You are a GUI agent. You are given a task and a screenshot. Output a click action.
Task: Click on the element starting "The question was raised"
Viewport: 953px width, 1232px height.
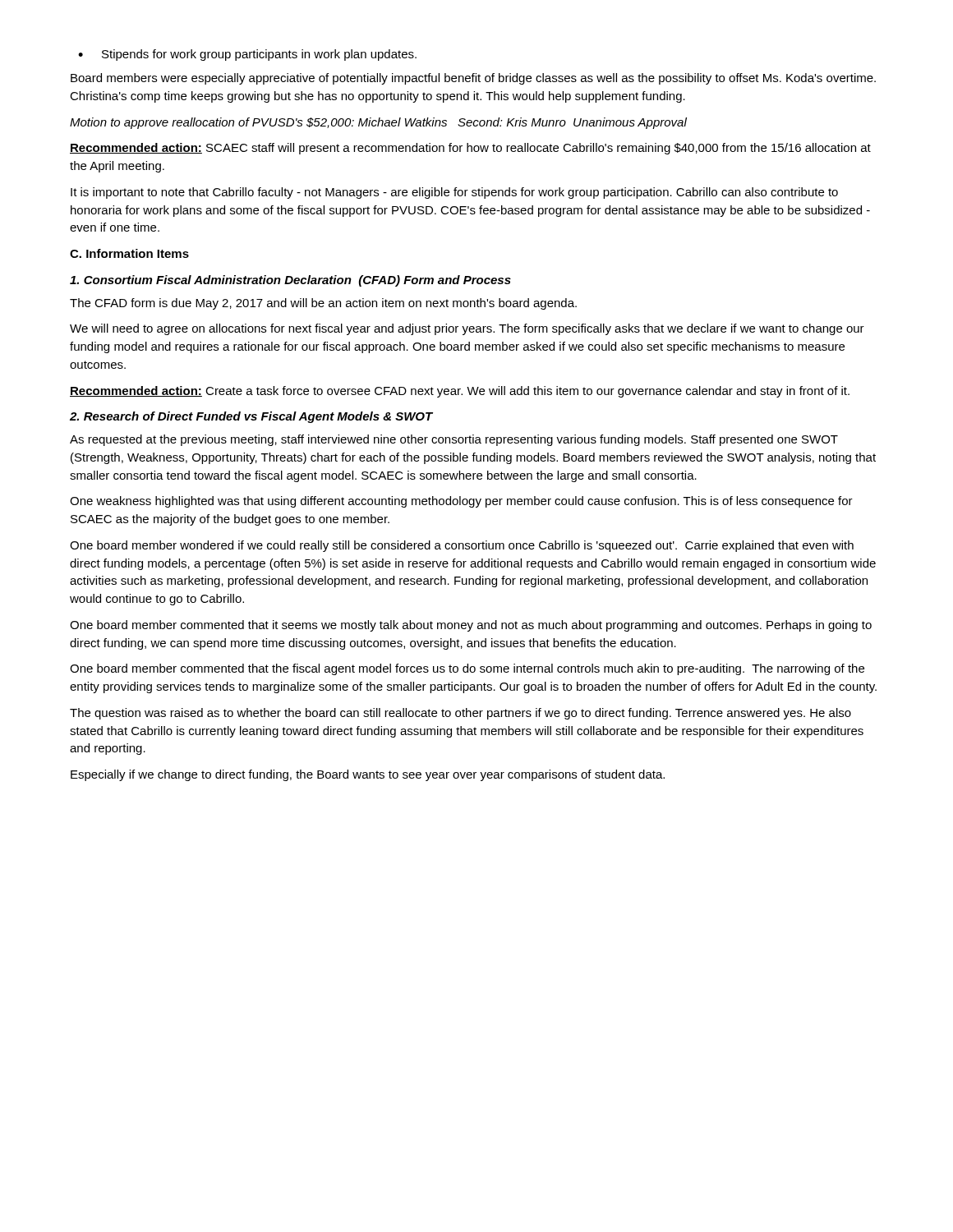476,731
